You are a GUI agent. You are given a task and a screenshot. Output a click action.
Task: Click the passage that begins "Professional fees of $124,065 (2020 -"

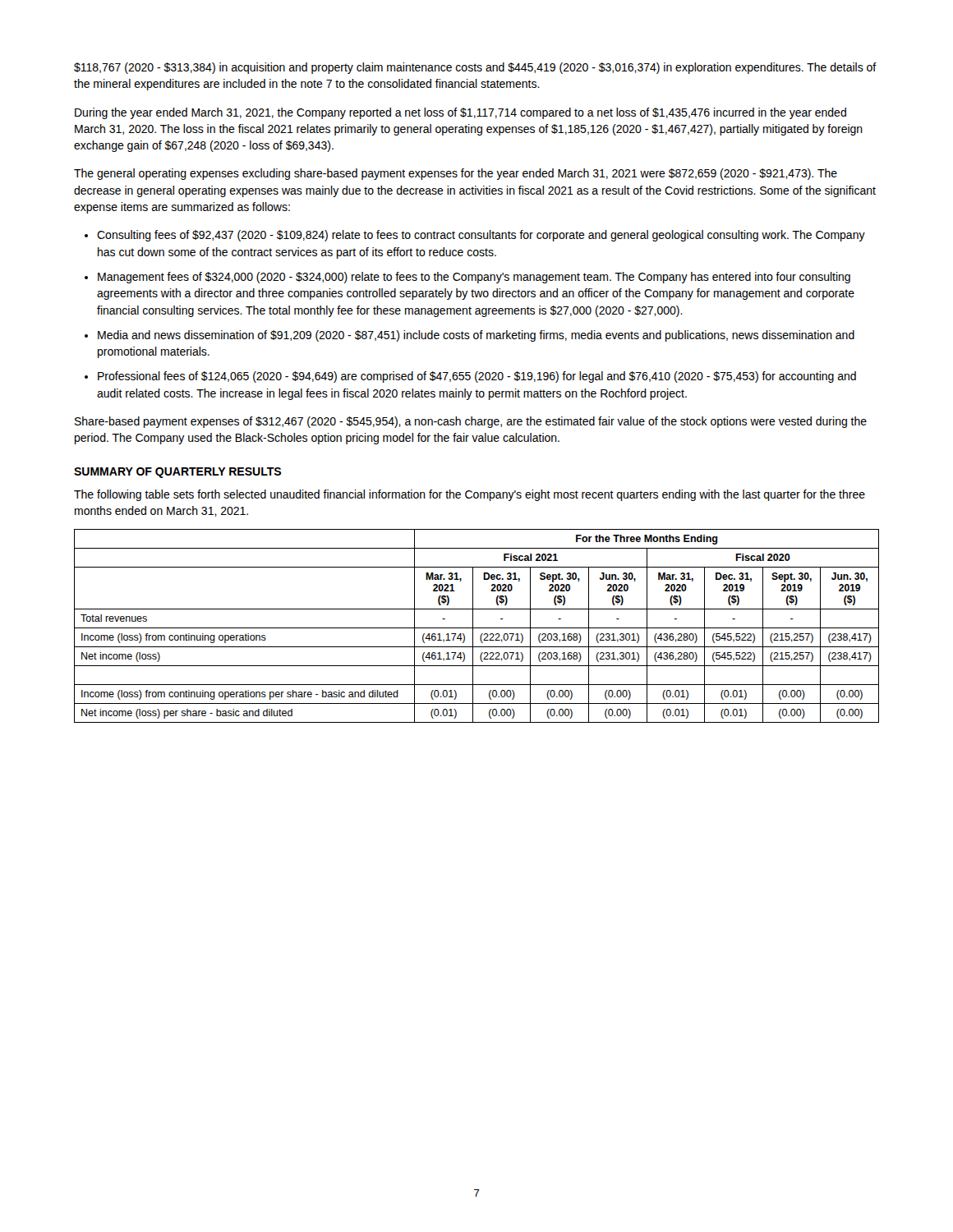point(477,385)
